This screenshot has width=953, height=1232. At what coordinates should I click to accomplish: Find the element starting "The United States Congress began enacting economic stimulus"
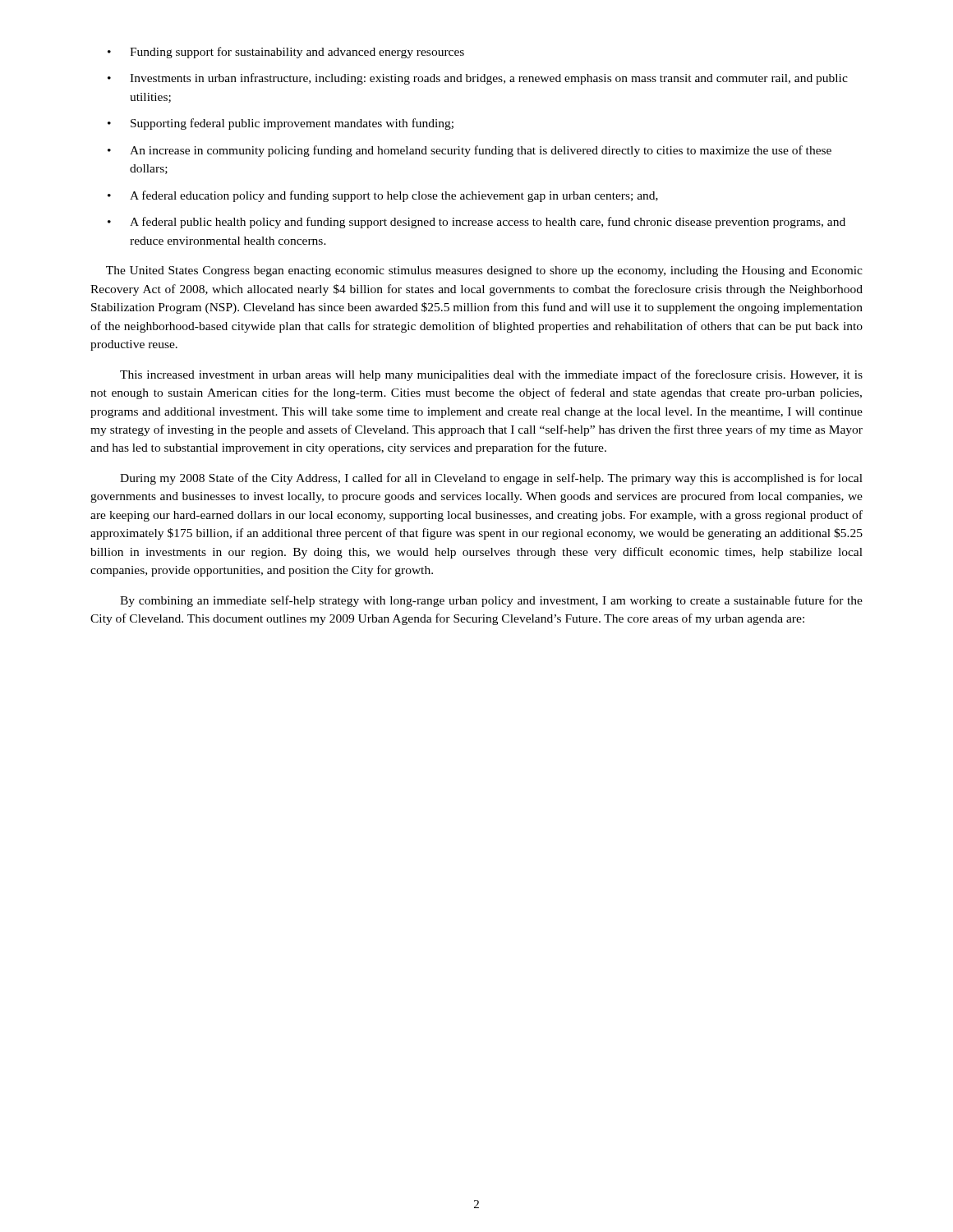(476, 307)
